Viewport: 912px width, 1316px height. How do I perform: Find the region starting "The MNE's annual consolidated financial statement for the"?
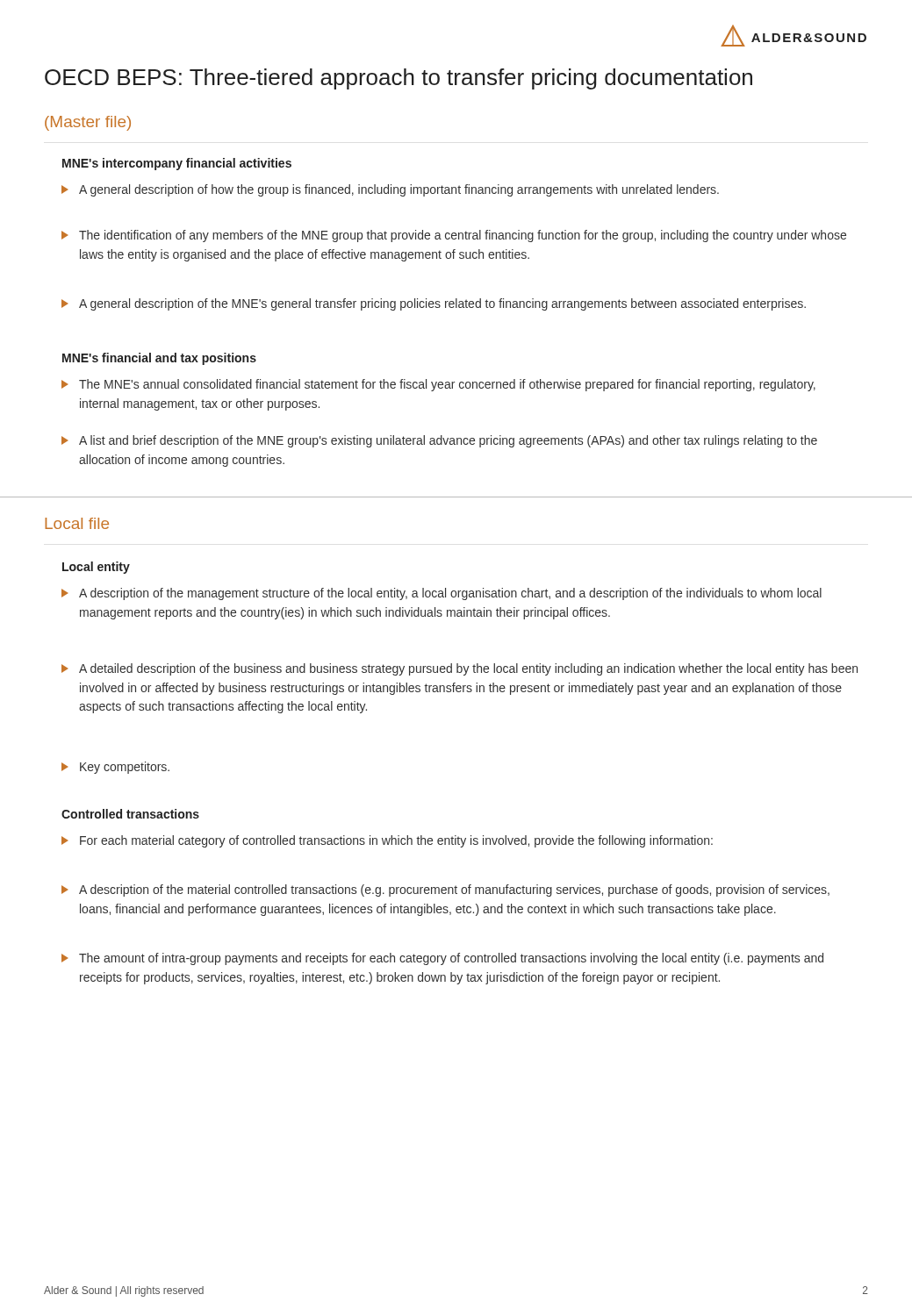click(460, 394)
